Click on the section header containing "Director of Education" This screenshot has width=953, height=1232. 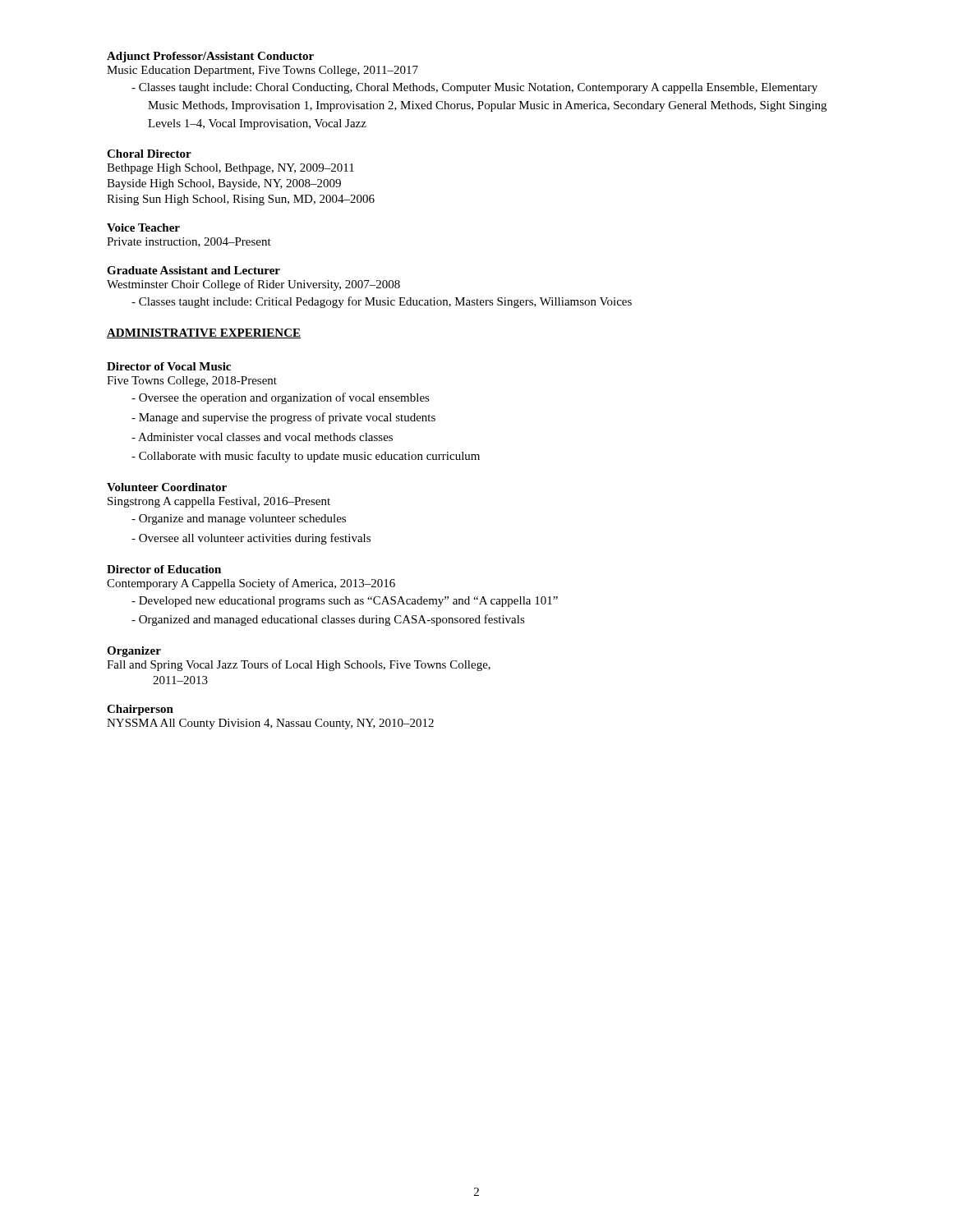click(164, 569)
